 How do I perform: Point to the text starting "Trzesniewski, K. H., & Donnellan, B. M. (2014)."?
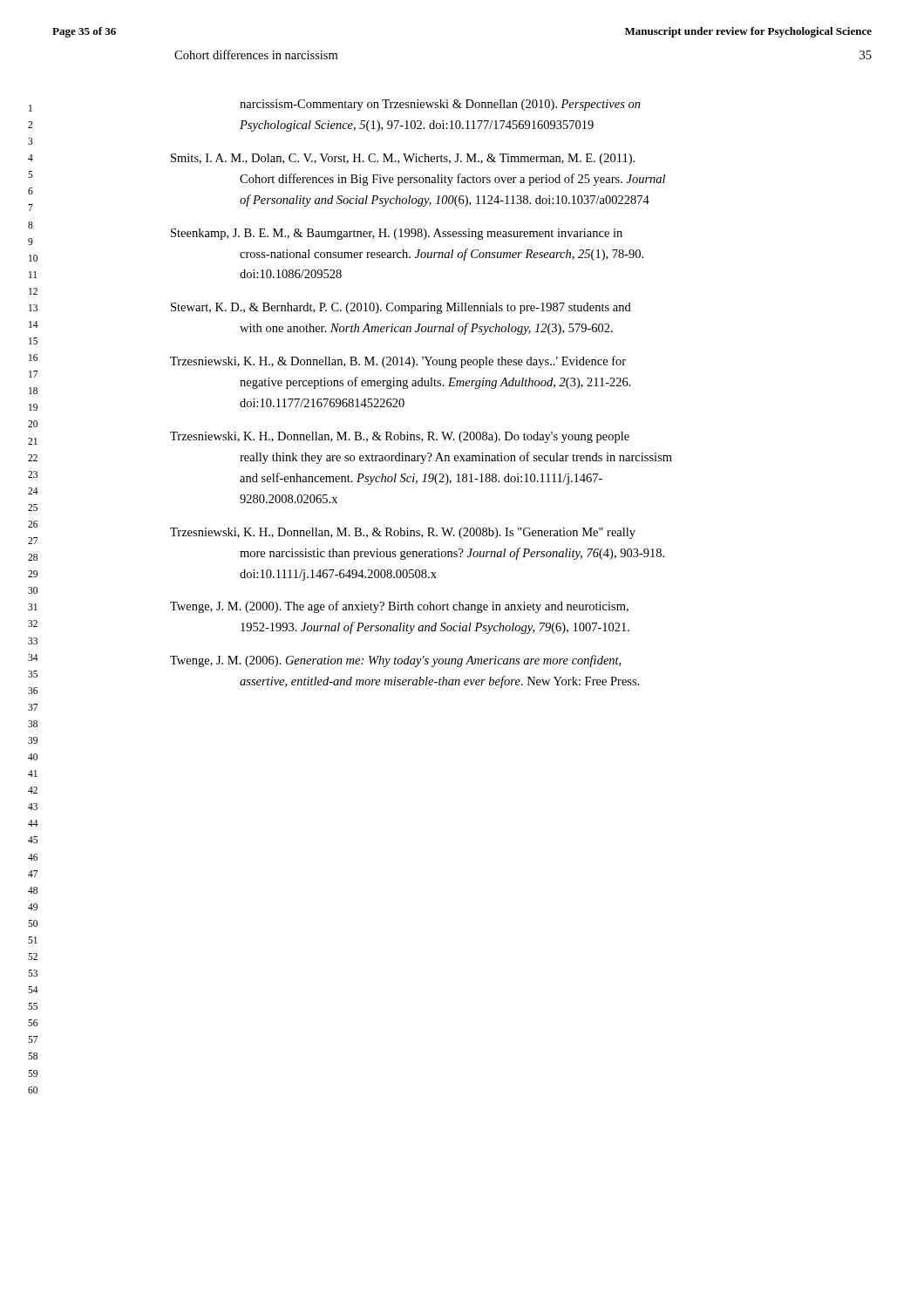coord(523,383)
